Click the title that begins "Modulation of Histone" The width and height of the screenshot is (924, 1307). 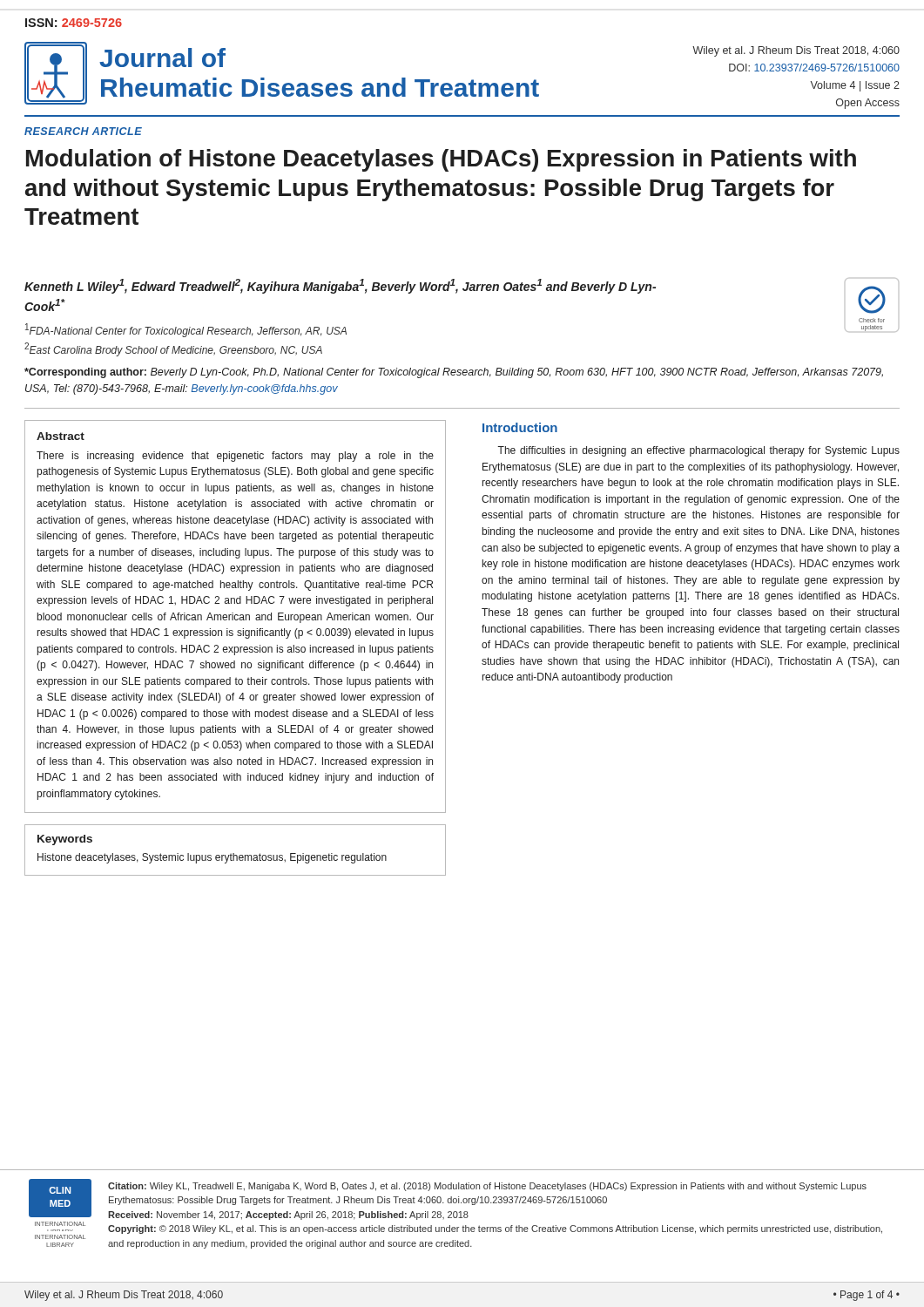(x=441, y=187)
